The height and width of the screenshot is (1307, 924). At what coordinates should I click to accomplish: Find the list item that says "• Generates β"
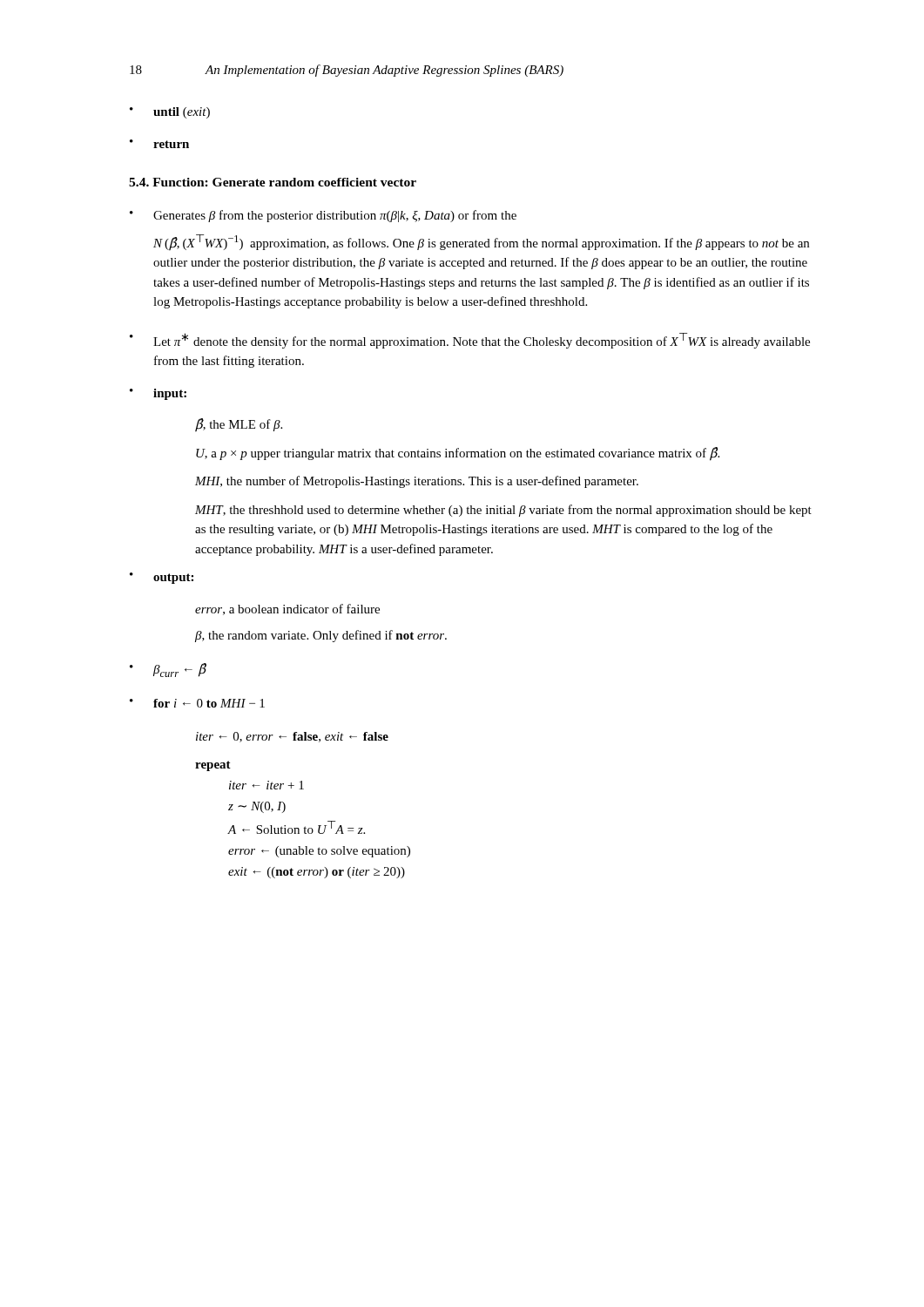474,261
